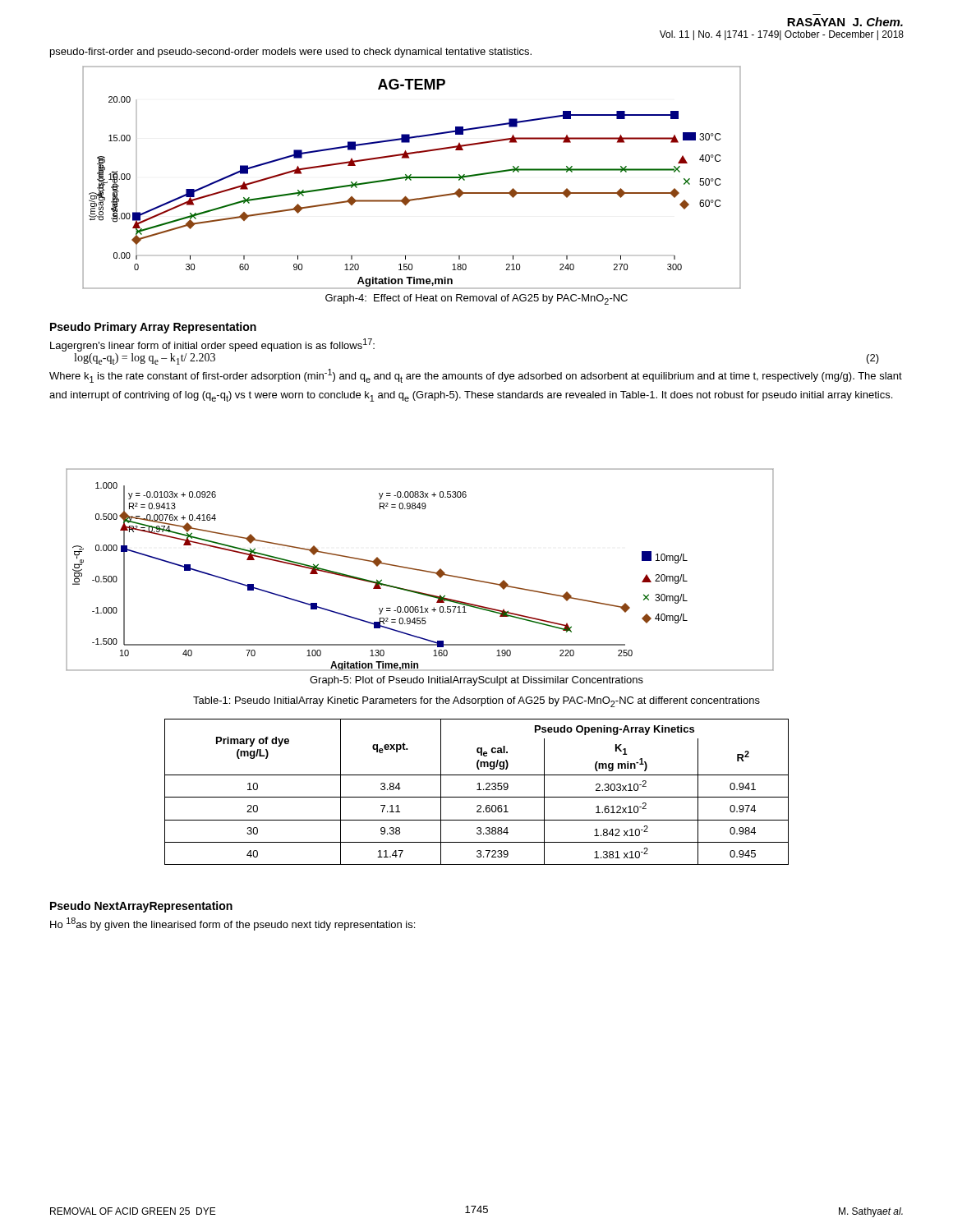
Task: Navigate to the element starting "Table-1: Pseudo InitialArray Kinetic"
Action: click(x=476, y=701)
